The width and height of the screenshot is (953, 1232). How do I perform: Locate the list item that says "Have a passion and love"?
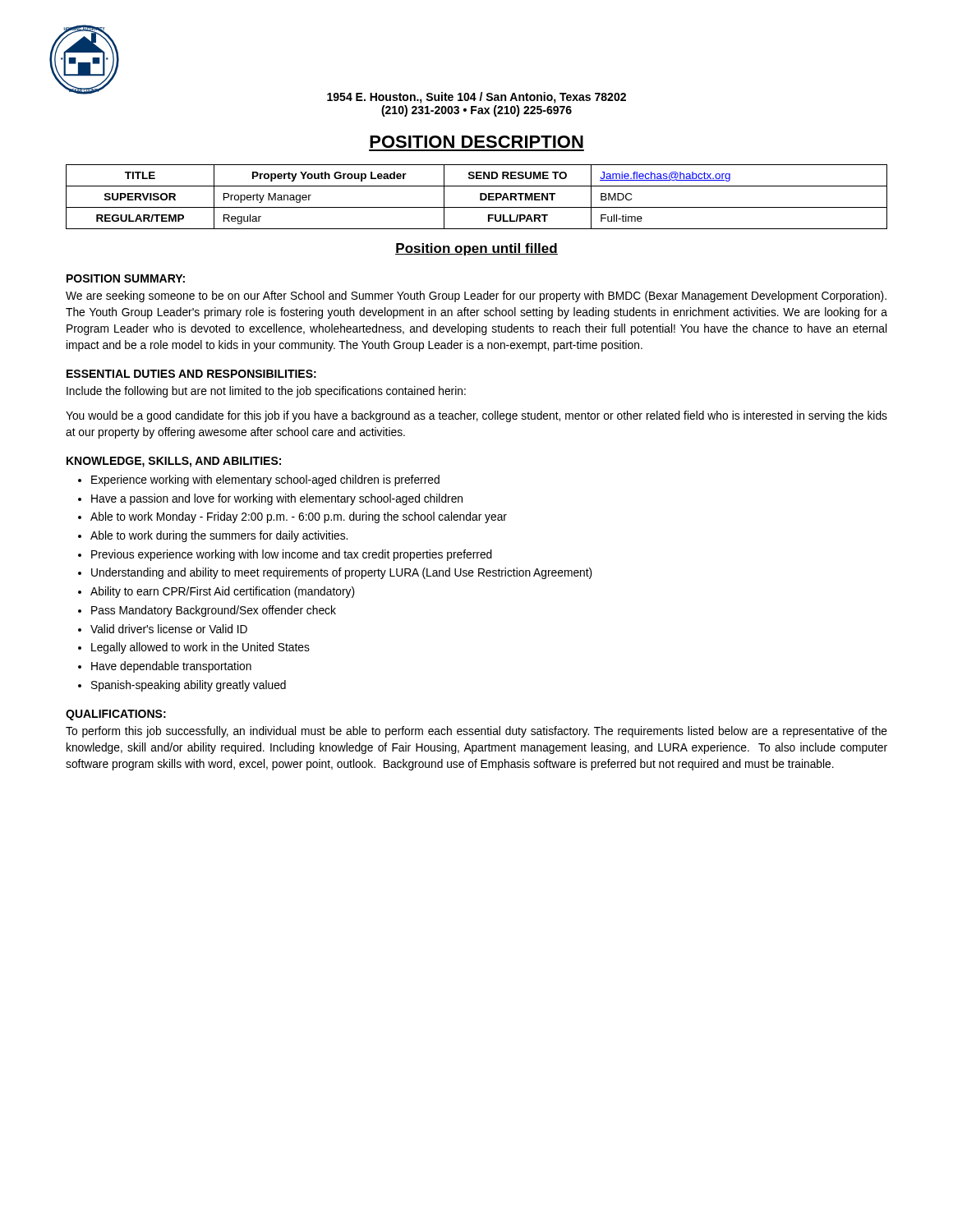point(277,499)
